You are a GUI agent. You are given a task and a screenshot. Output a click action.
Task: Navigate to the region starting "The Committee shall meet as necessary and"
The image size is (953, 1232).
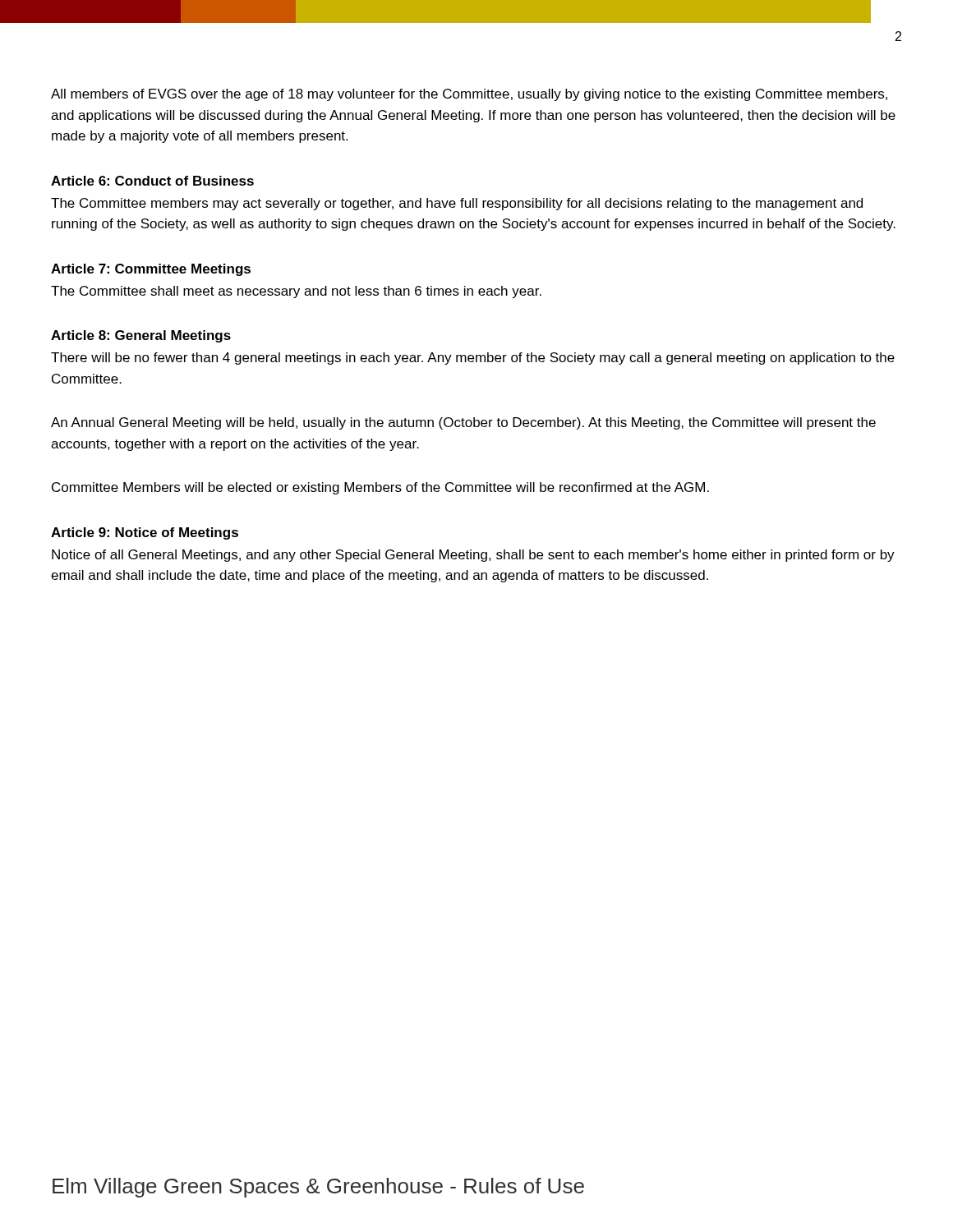297,291
